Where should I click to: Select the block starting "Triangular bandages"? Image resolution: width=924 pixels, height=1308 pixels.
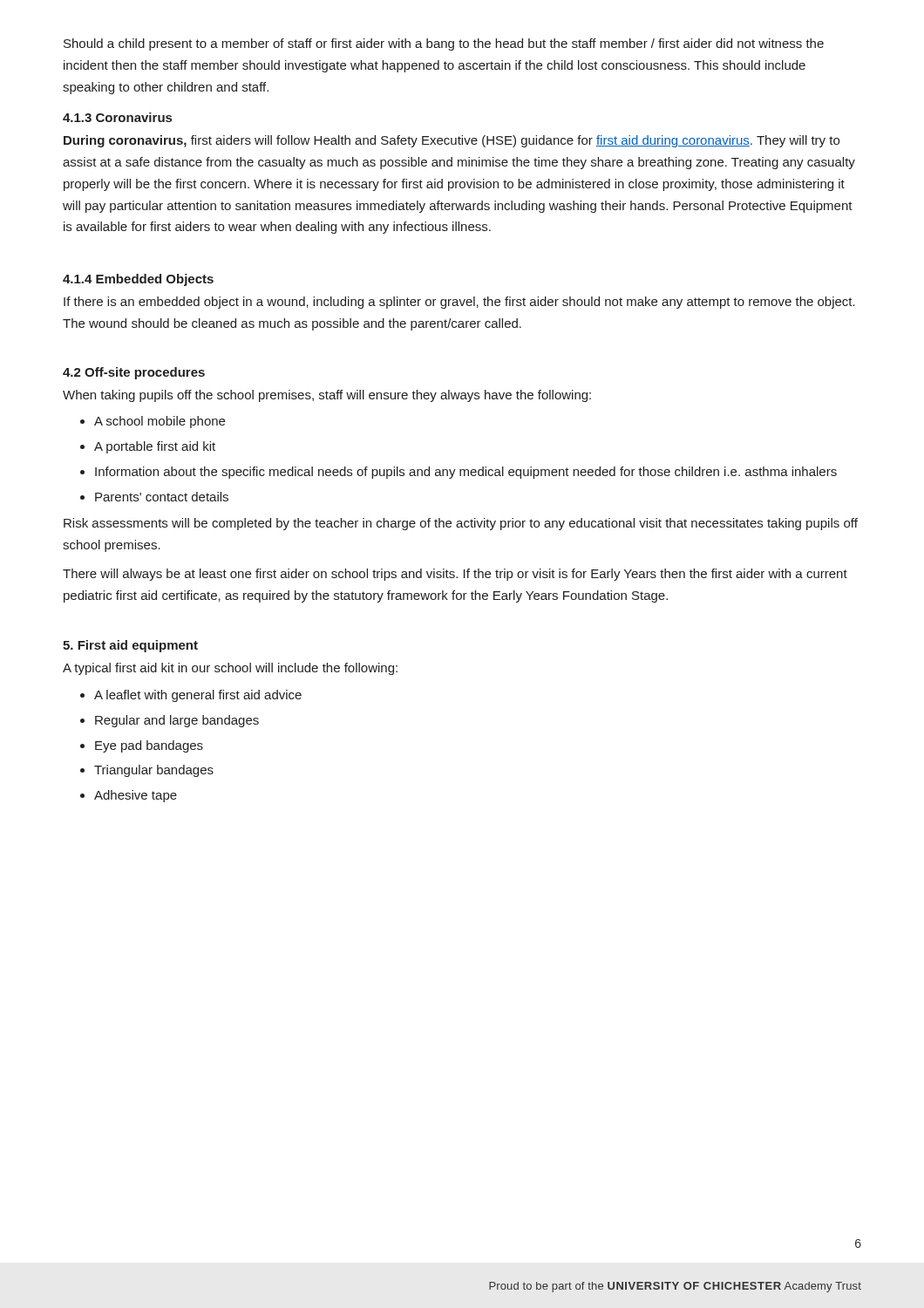154,770
